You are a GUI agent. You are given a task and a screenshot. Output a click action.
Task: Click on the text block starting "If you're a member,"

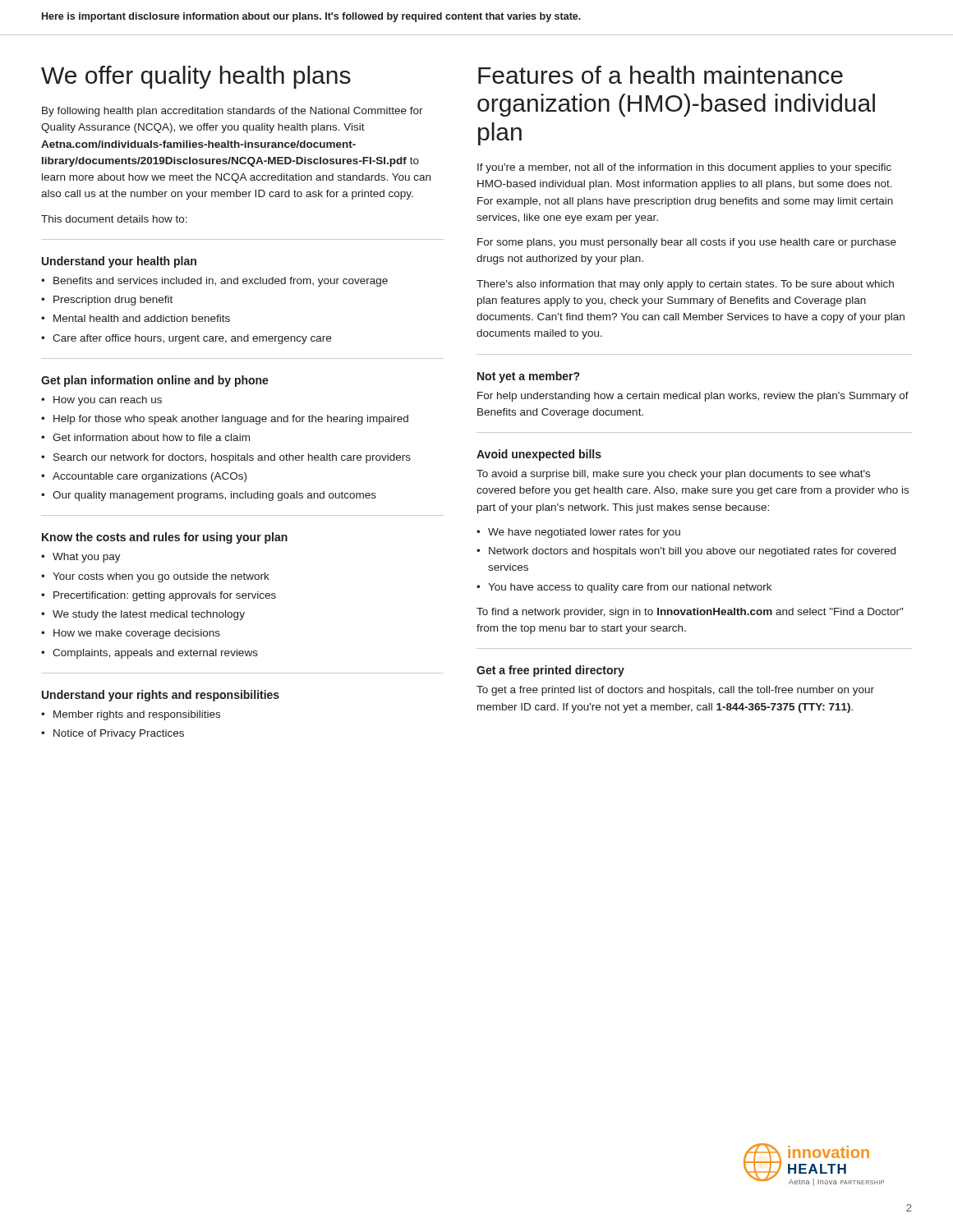point(685,192)
